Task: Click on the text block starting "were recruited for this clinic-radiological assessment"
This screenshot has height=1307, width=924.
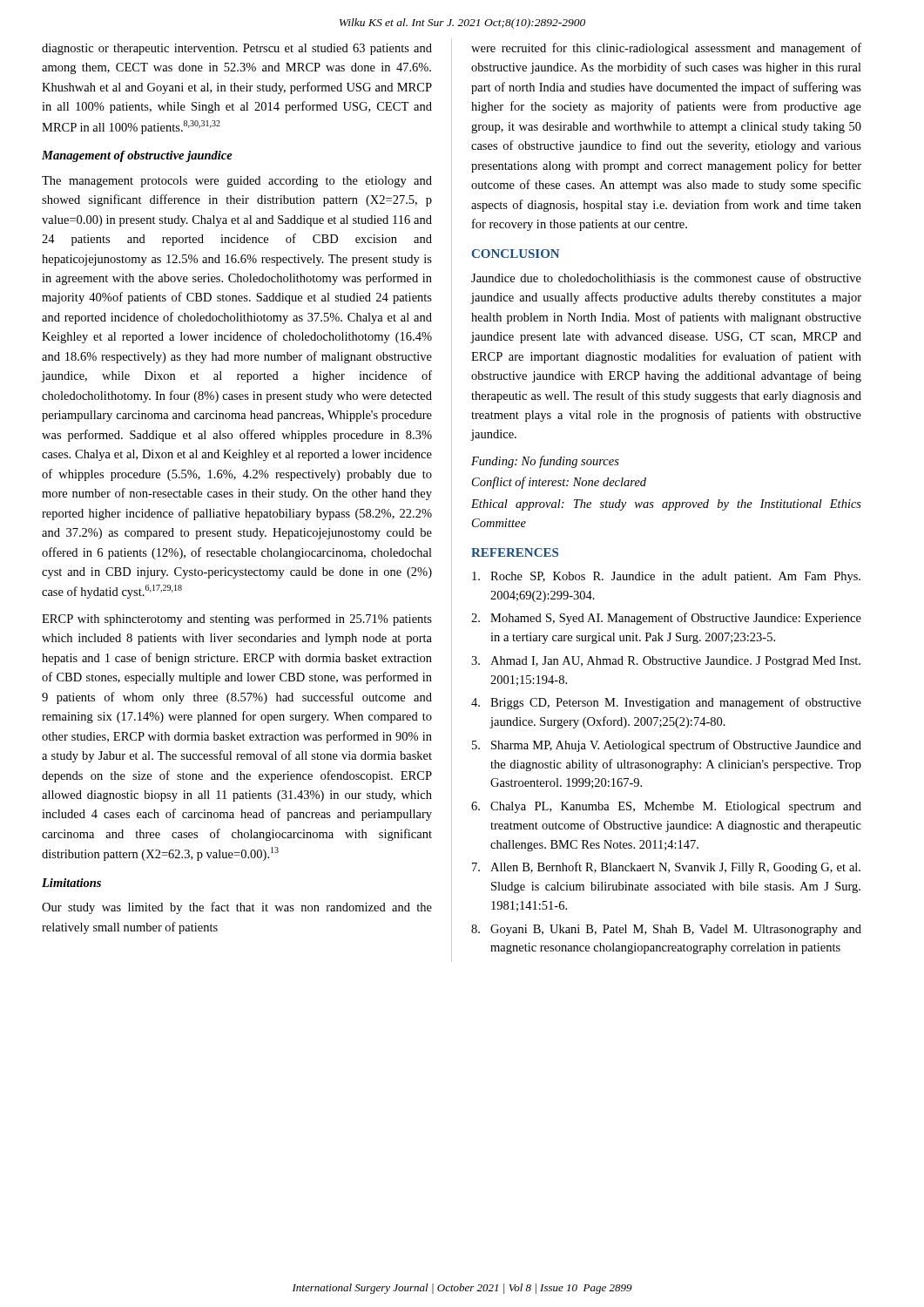Action: pyautogui.click(x=666, y=136)
